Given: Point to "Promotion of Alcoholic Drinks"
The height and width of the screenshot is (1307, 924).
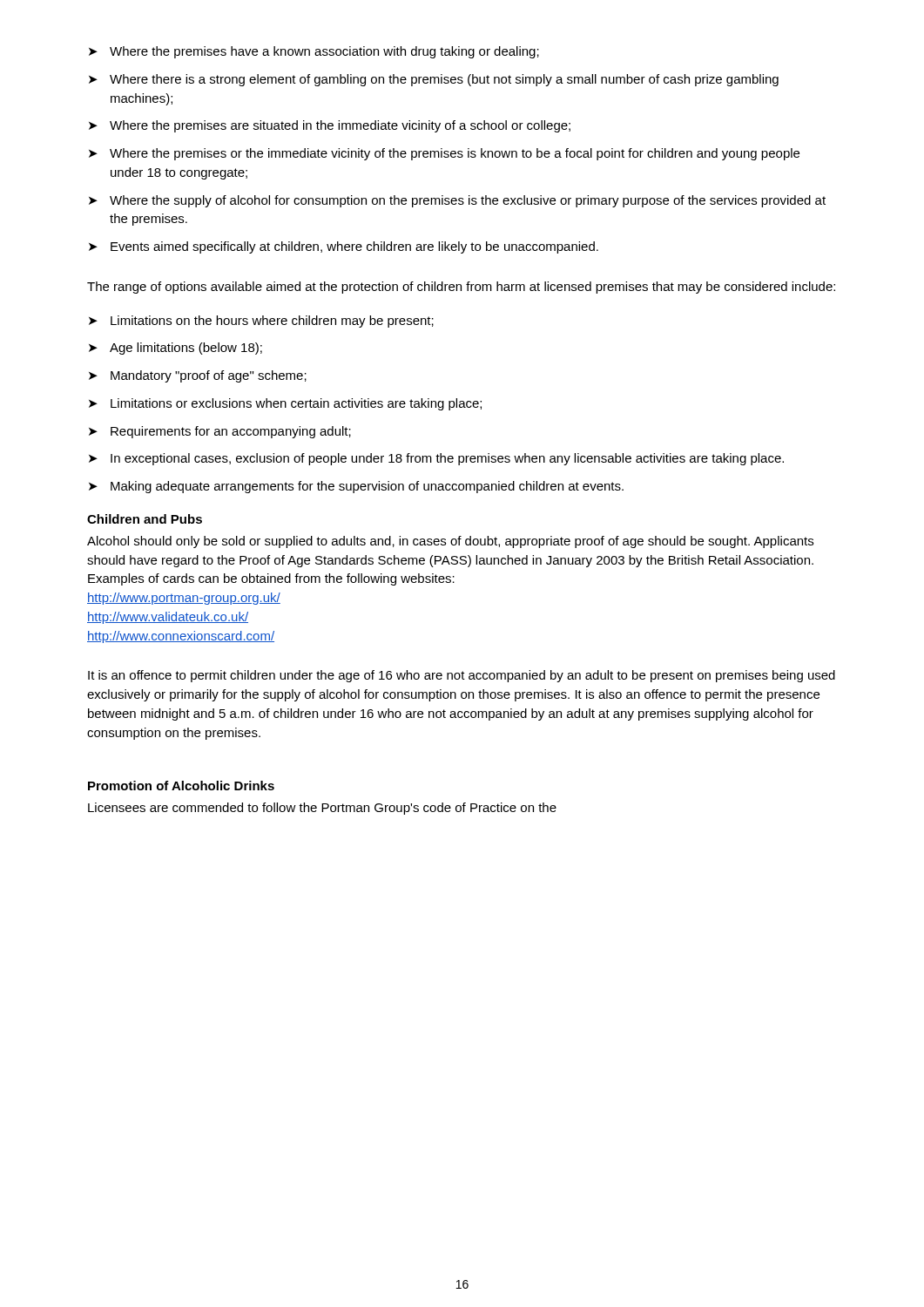Looking at the screenshot, I should [181, 786].
